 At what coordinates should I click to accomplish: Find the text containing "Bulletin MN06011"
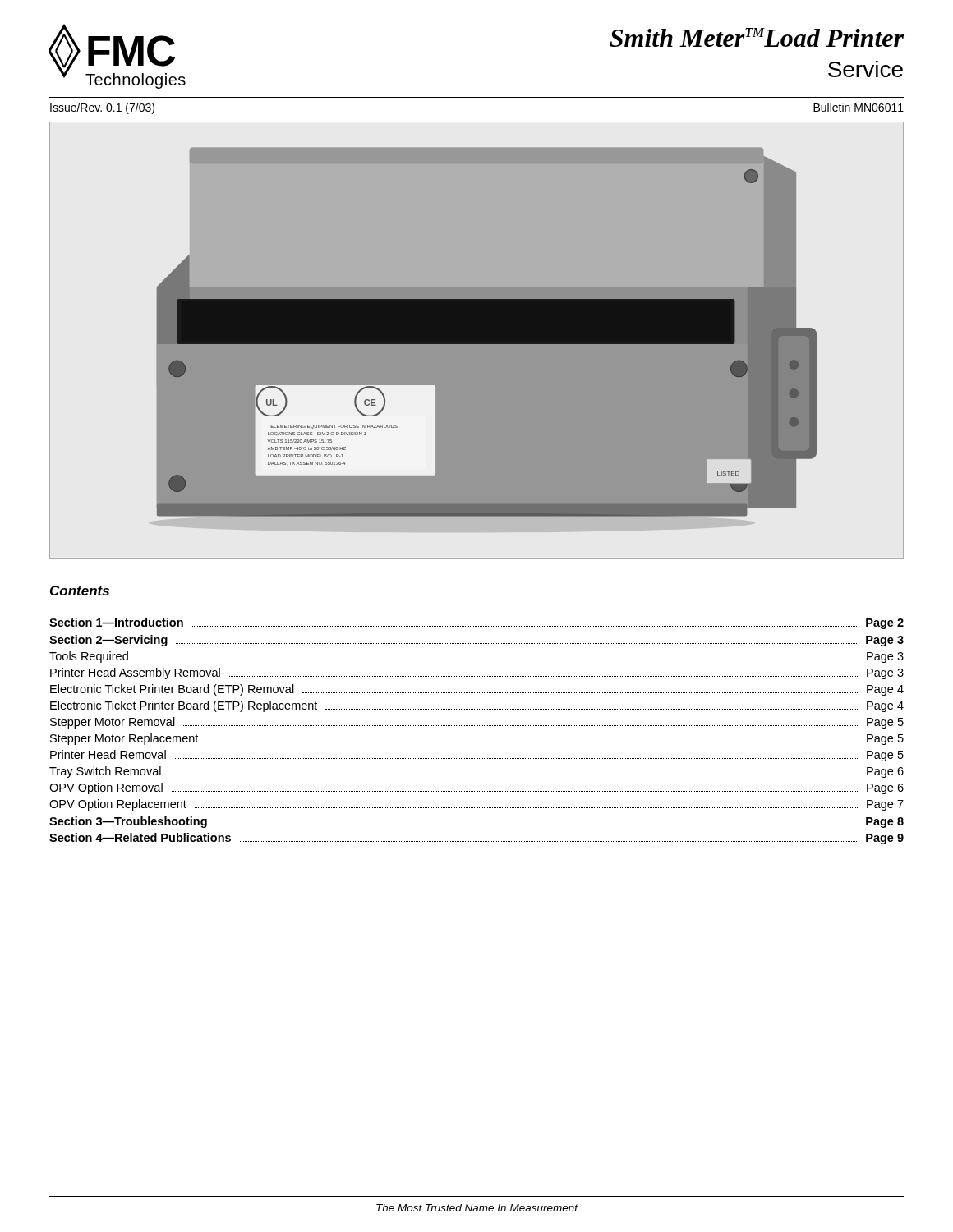click(x=858, y=108)
